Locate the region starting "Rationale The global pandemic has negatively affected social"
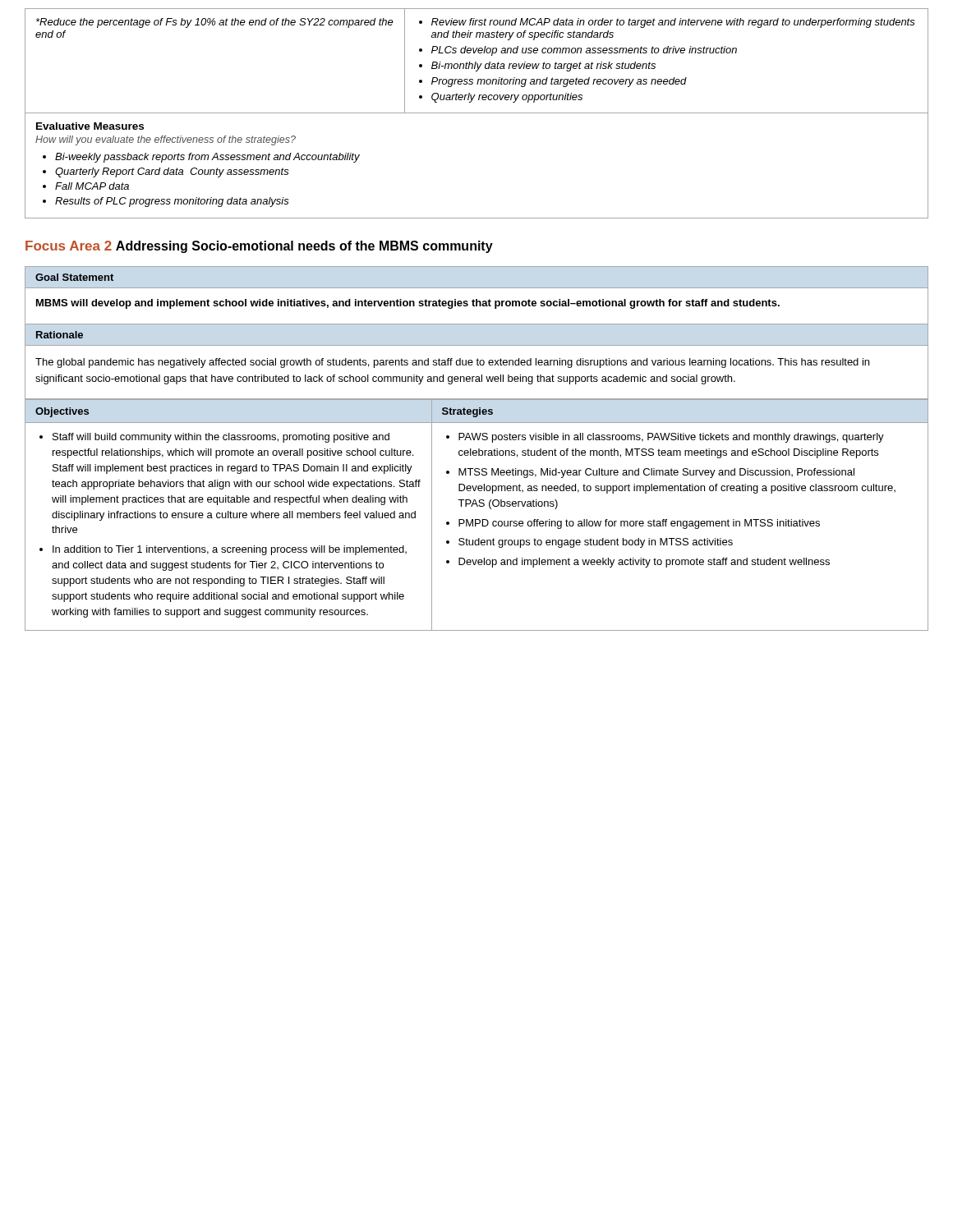 pos(476,361)
